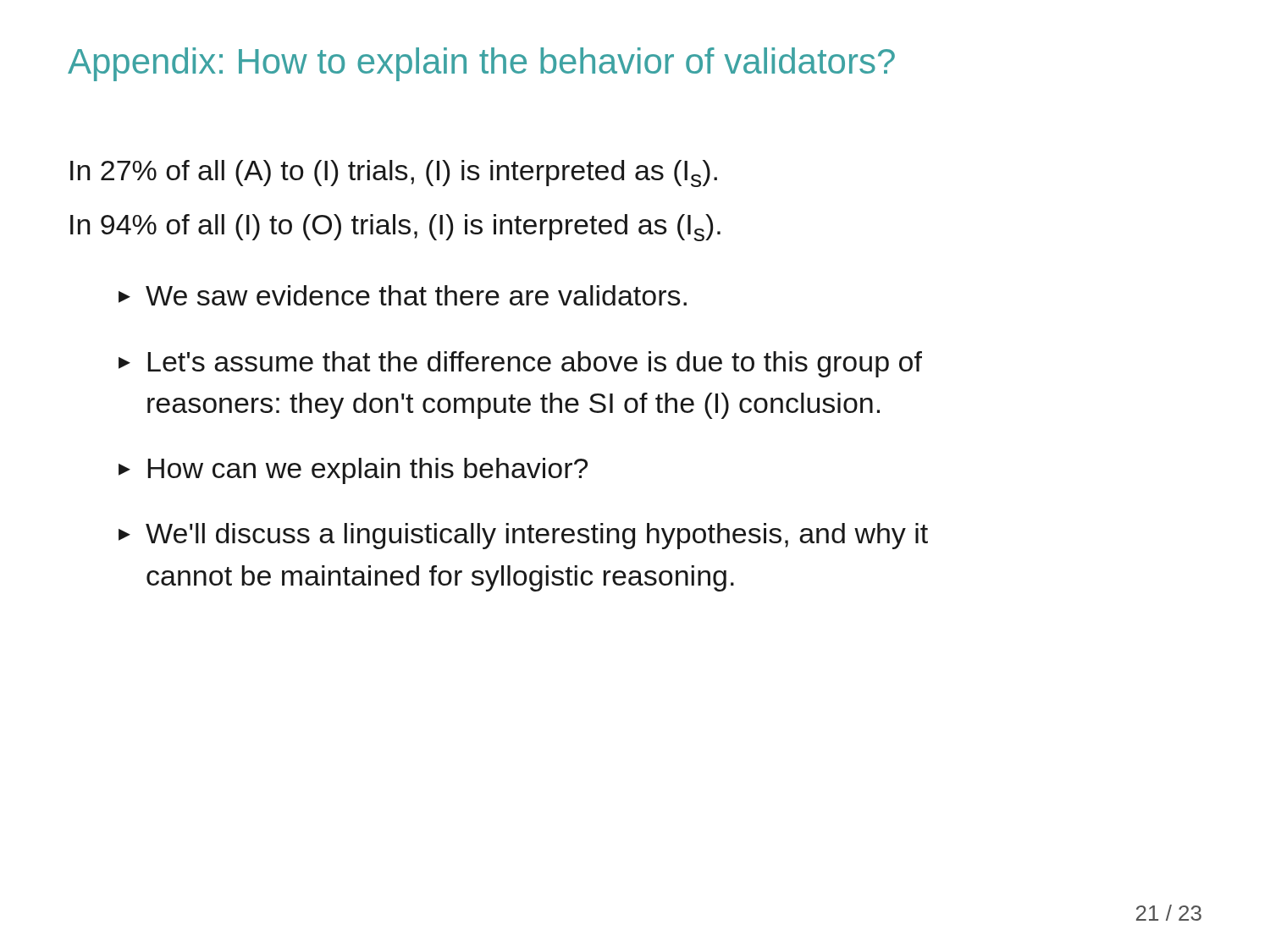Find the text block that says "In 27% of"
This screenshot has height=952, width=1270.
(x=394, y=173)
